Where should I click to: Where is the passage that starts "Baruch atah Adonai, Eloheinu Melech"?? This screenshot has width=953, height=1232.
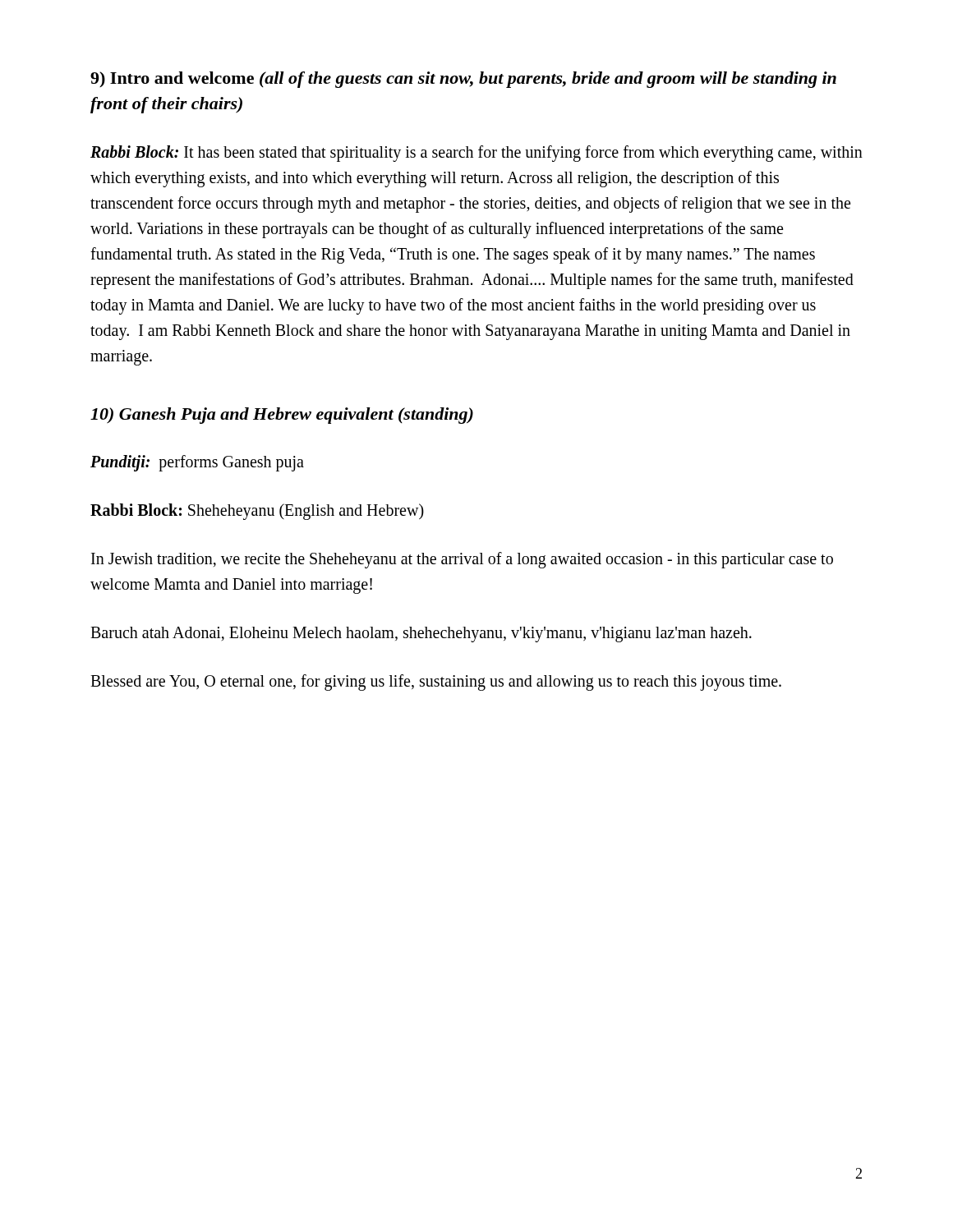click(x=421, y=633)
